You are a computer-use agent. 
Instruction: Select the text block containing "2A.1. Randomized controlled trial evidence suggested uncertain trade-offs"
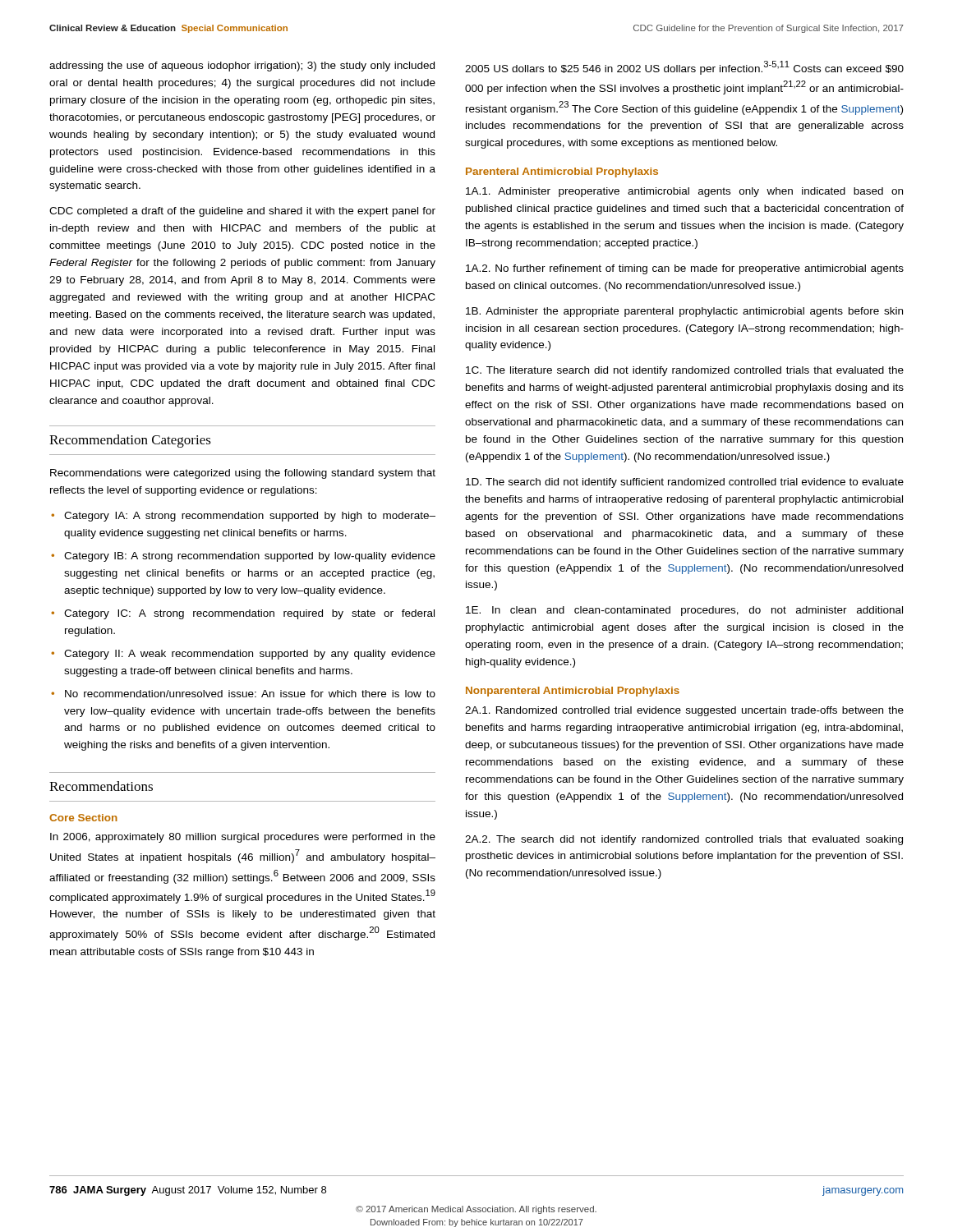coord(684,762)
